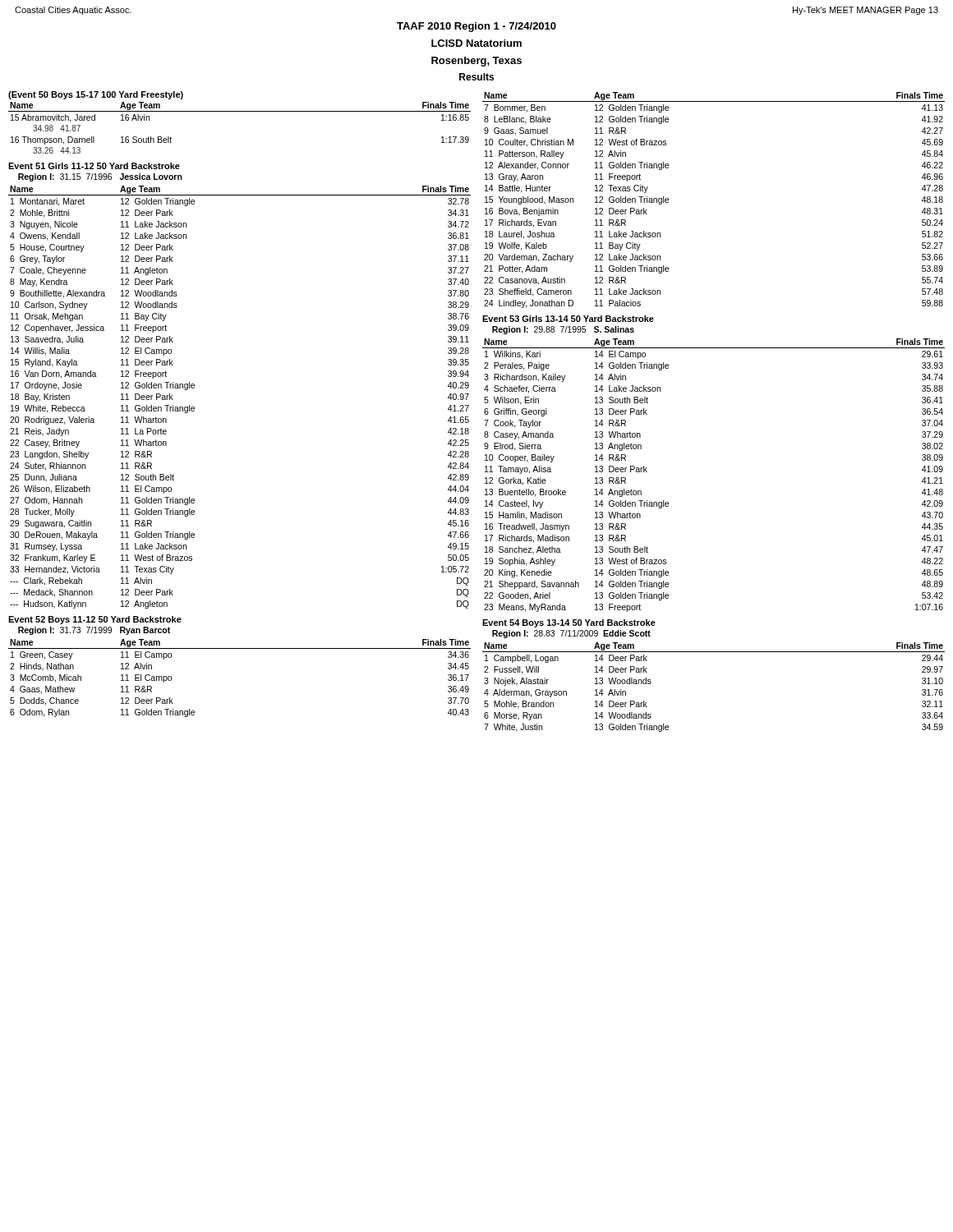Viewport: 953px width, 1232px height.
Task: Select the table that reads "4 Gaas, Mathew"
Action: (239, 677)
